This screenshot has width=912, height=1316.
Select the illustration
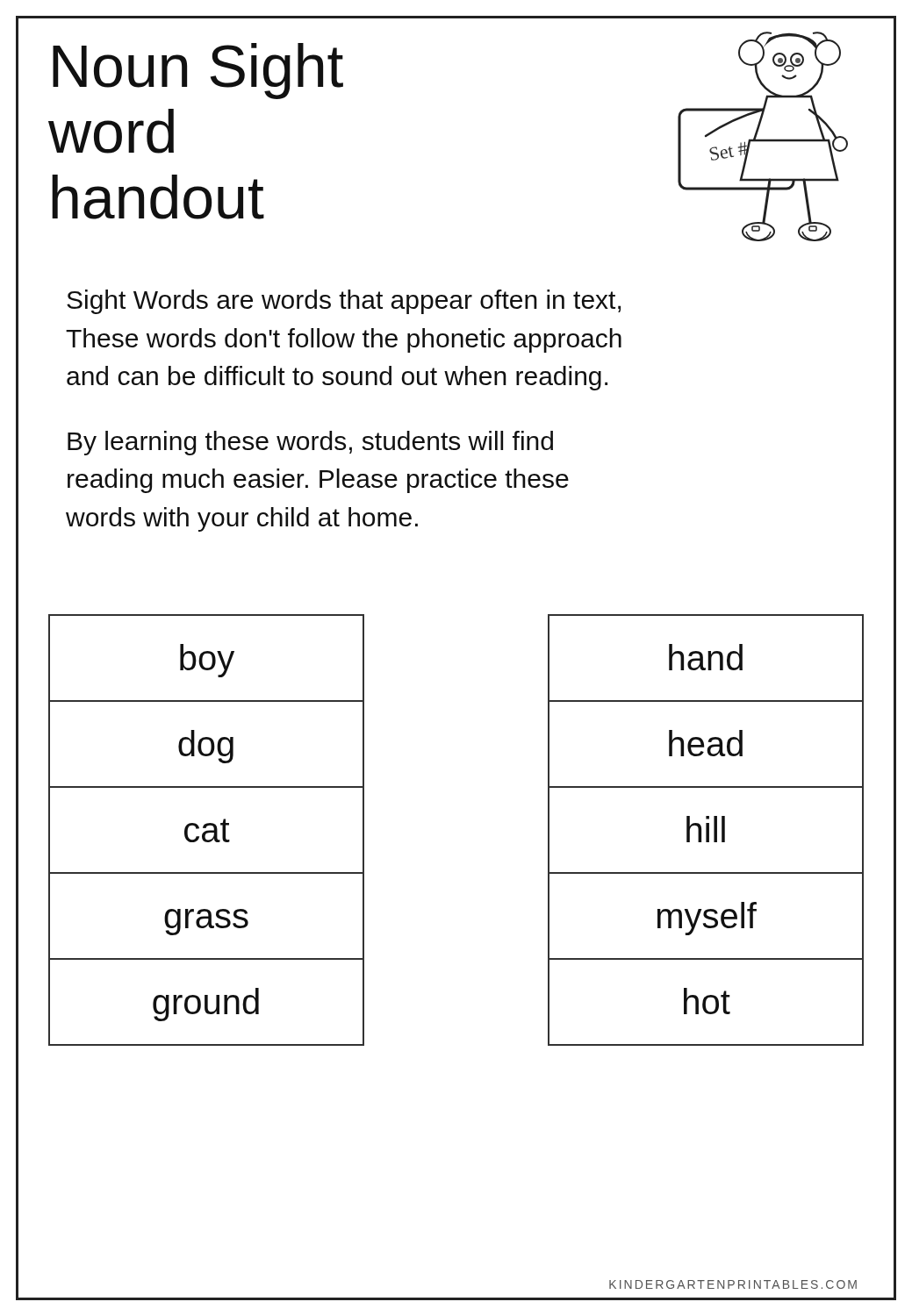pos(736,145)
